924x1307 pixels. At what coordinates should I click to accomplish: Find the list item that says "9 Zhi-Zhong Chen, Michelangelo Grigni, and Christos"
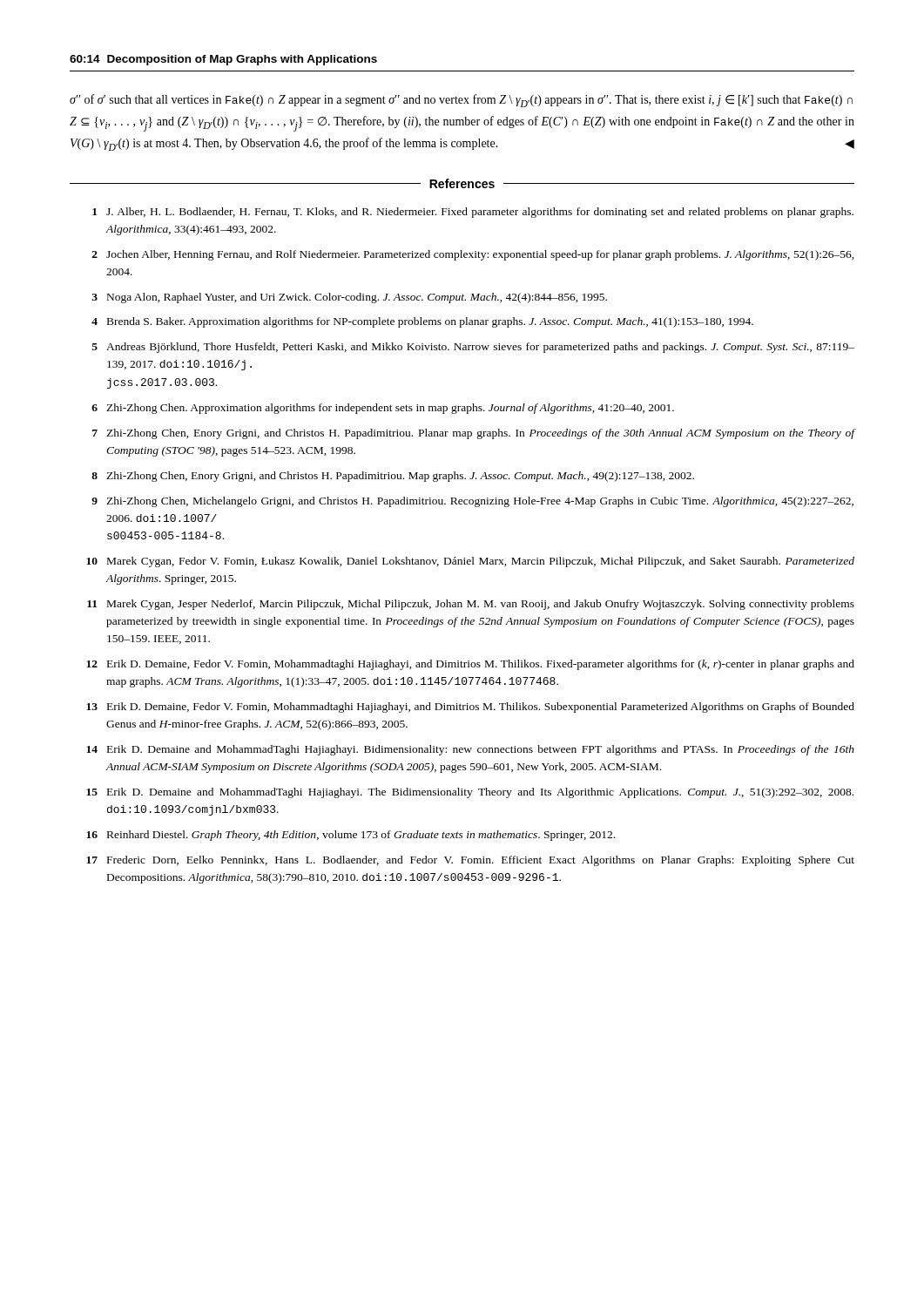tap(472, 502)
